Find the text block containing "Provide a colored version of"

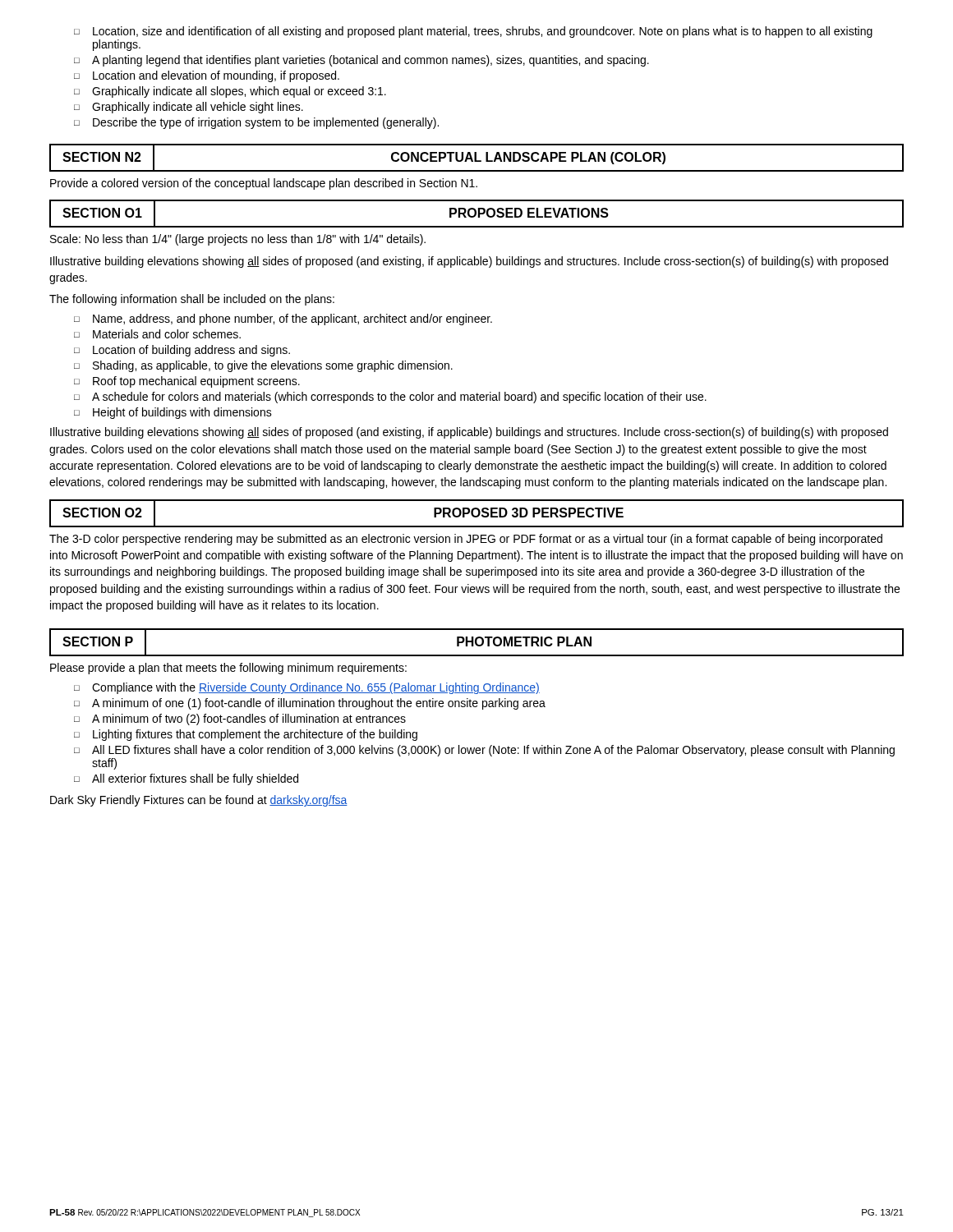(x=476, y=183)
